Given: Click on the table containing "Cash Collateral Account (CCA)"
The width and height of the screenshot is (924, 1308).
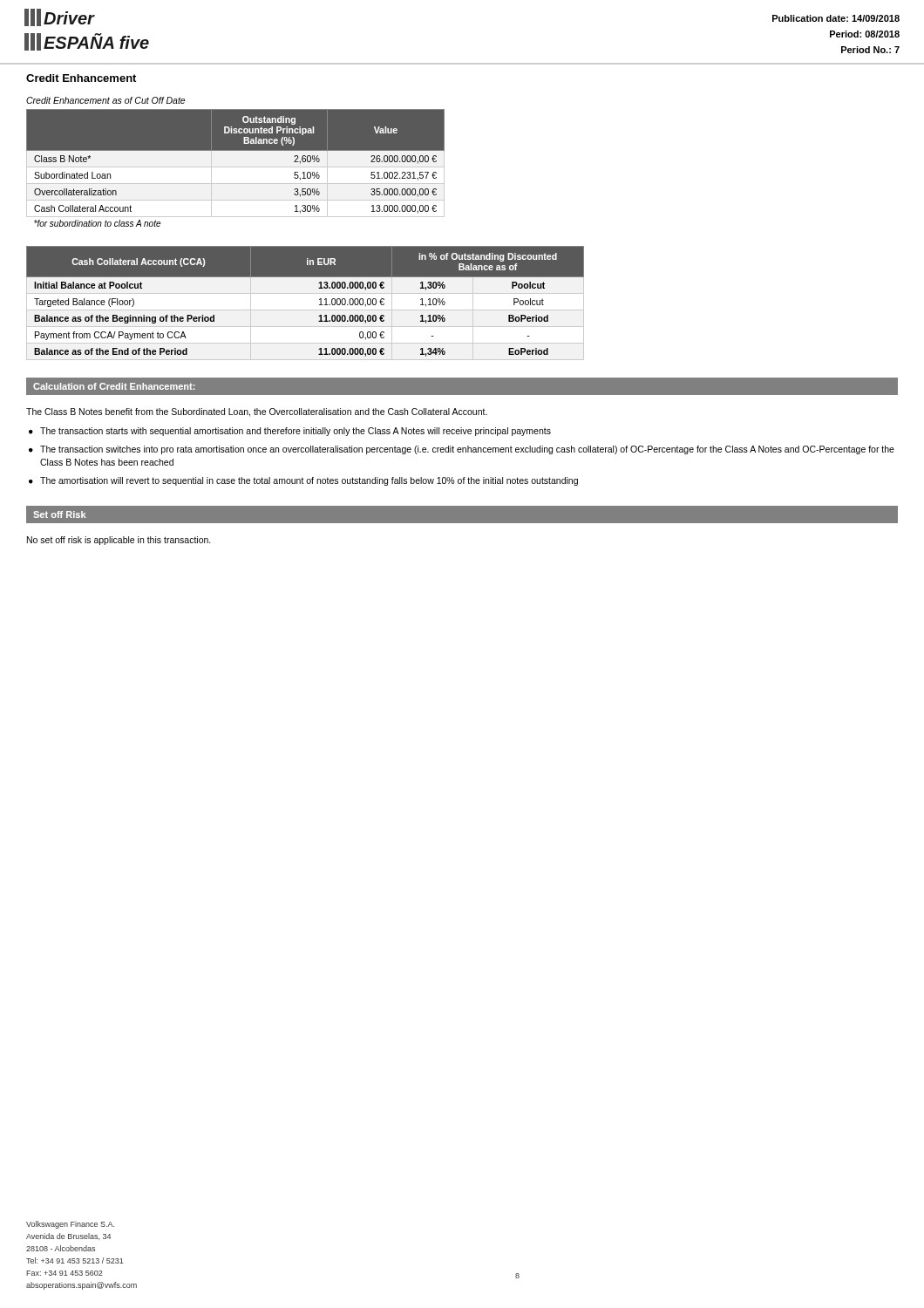Looking at the screenshot, I should pos(462,303).
